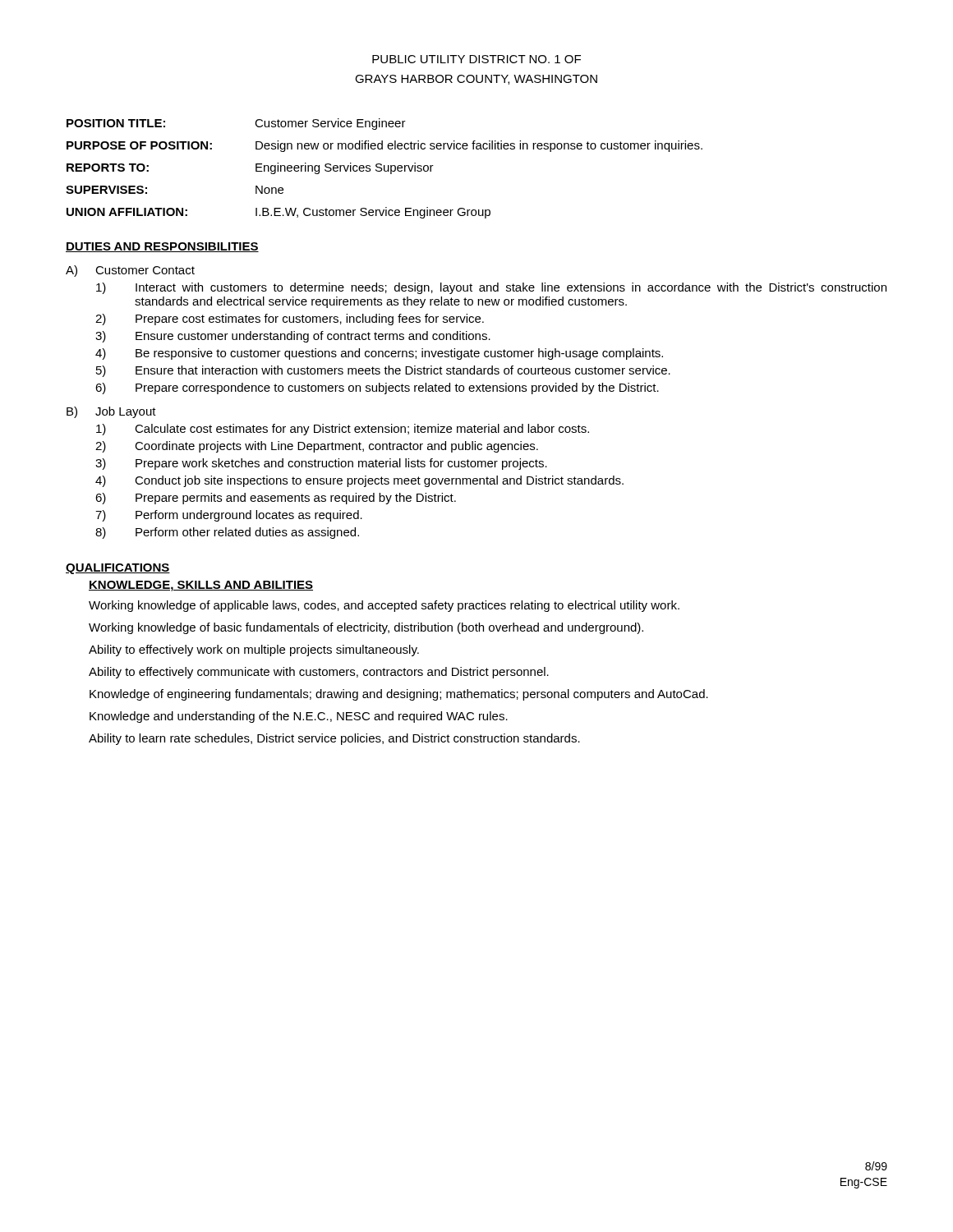Select the block starting "A) Customer Contact"
This screenshot has height=1232, width=953.
tap(476, 330)
